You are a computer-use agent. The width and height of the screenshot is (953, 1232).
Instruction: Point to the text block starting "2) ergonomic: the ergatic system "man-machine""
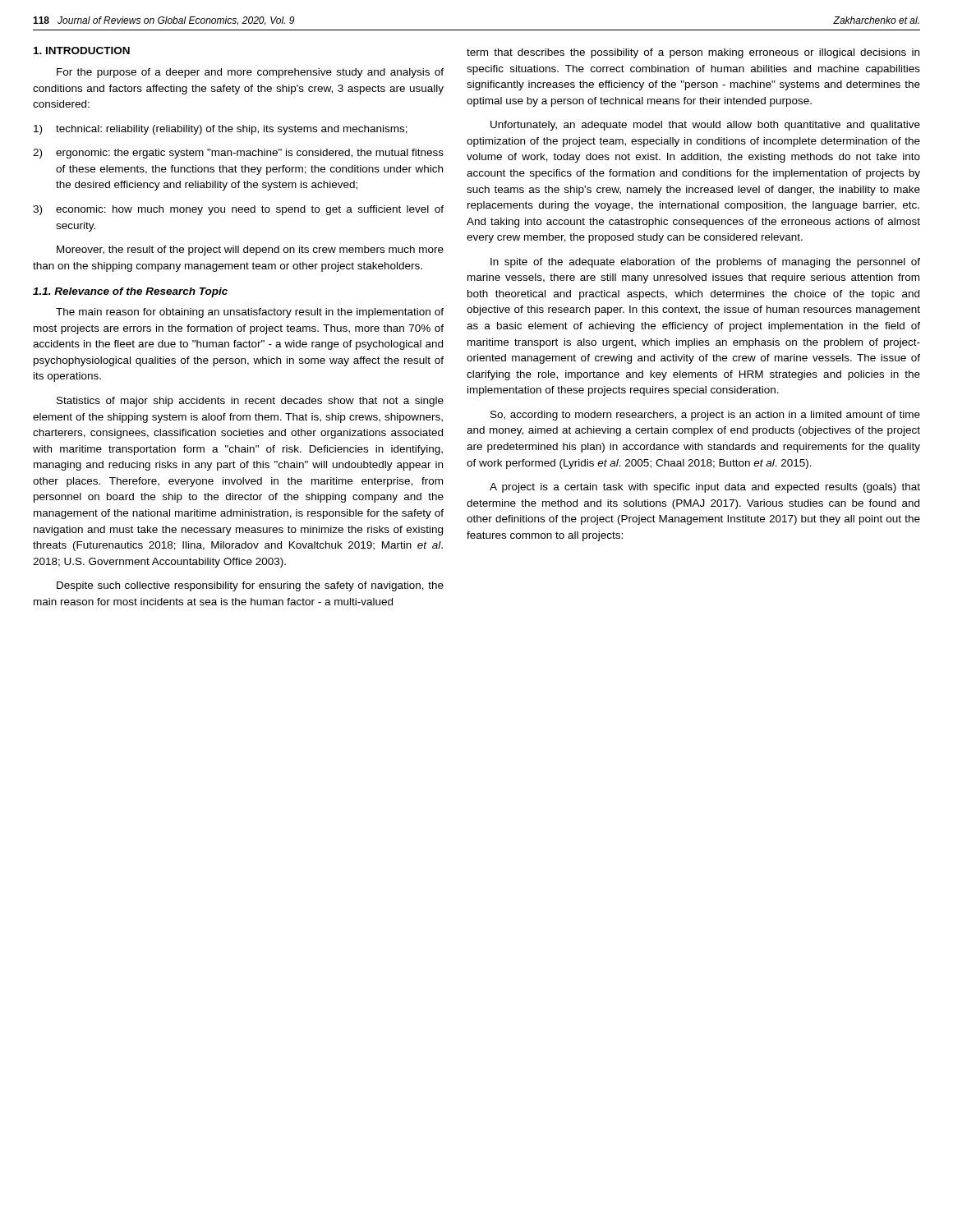(x=238, y=169)
